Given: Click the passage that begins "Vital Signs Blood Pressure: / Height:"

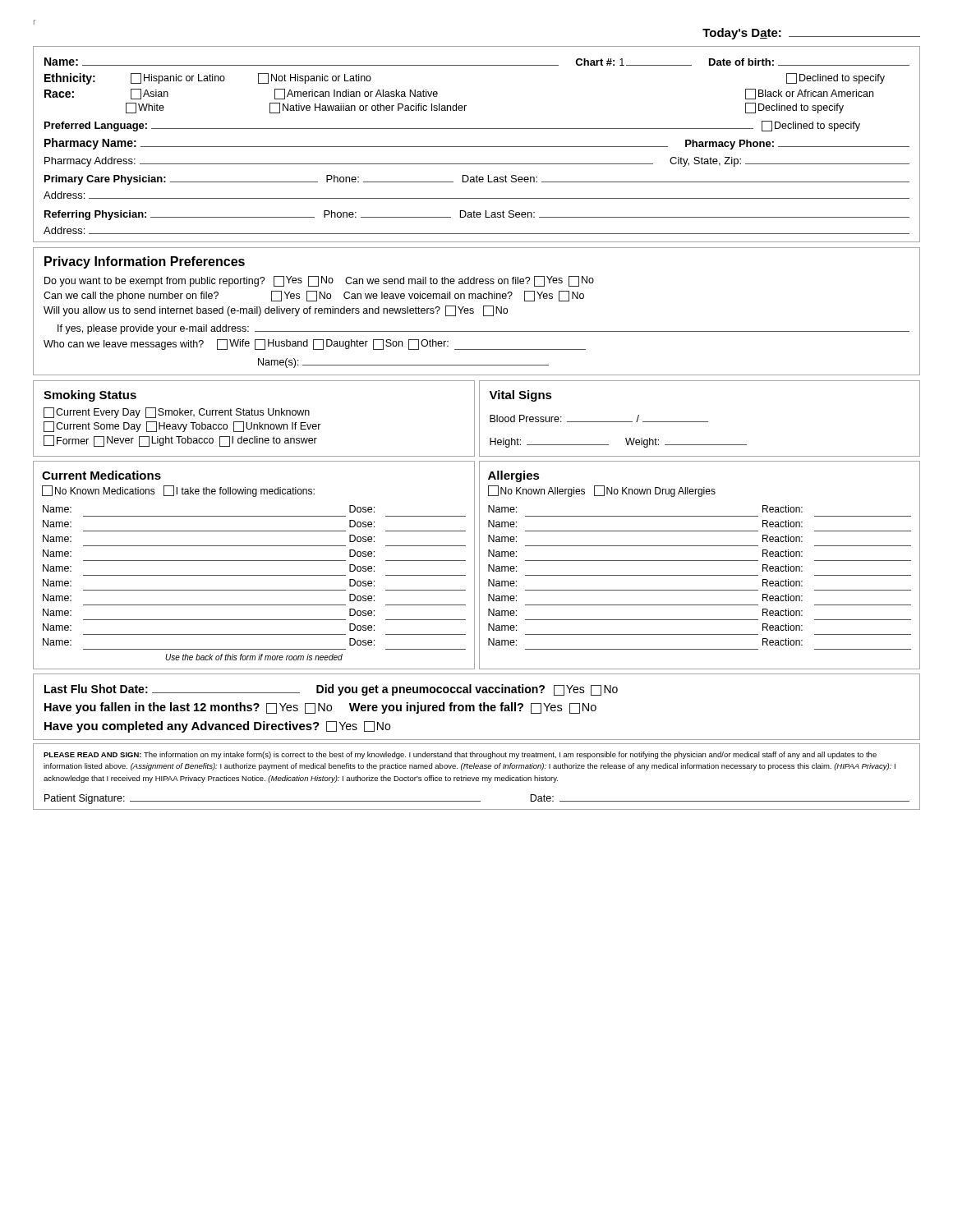Looking at the screenshot, I should click(x=699, y=418).
